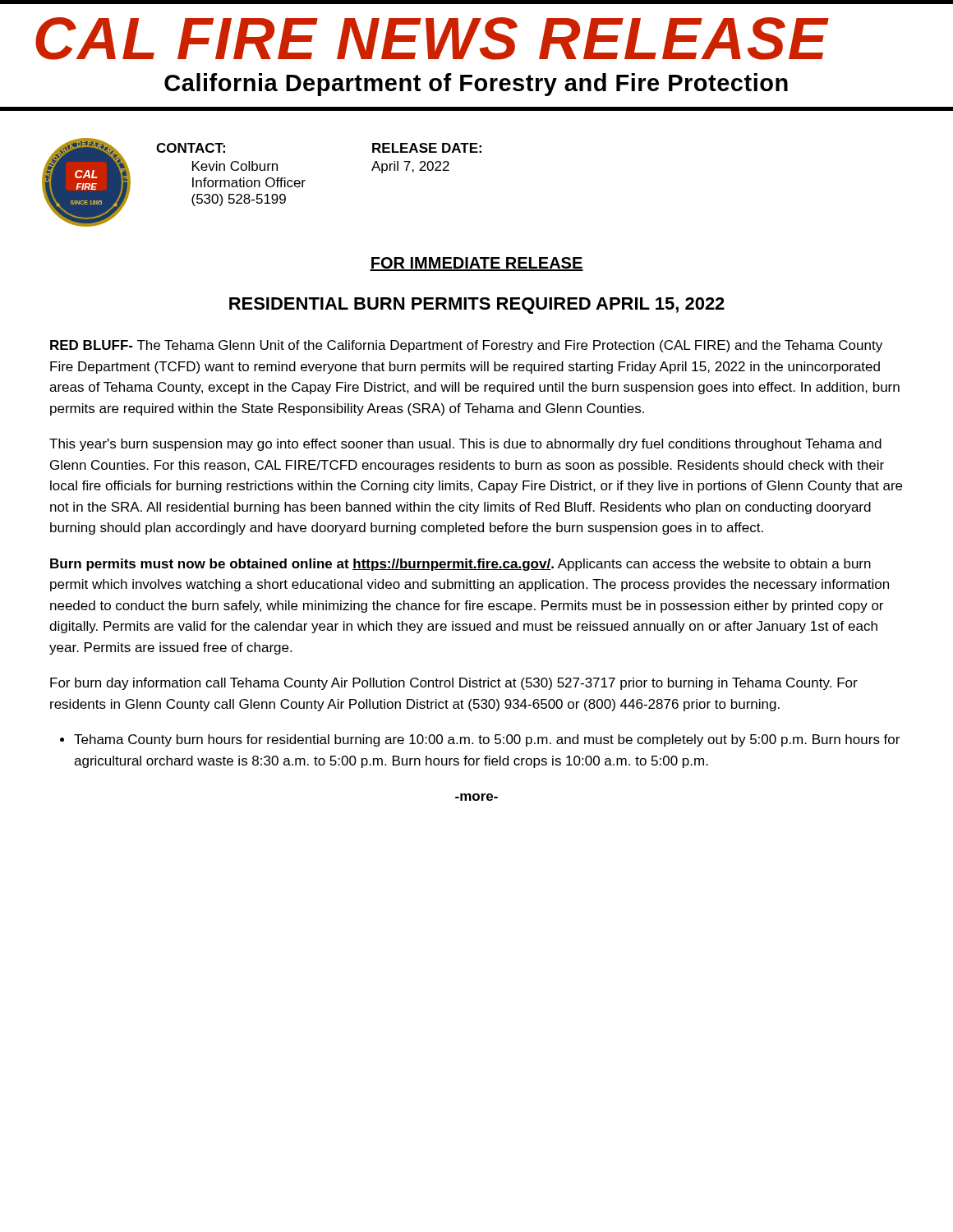The image size is (953, 1232).
Task: Select the passage starting "CONTACT: Kevin Colburn Information Officer (530)"
Action: [x=231, y=174]
